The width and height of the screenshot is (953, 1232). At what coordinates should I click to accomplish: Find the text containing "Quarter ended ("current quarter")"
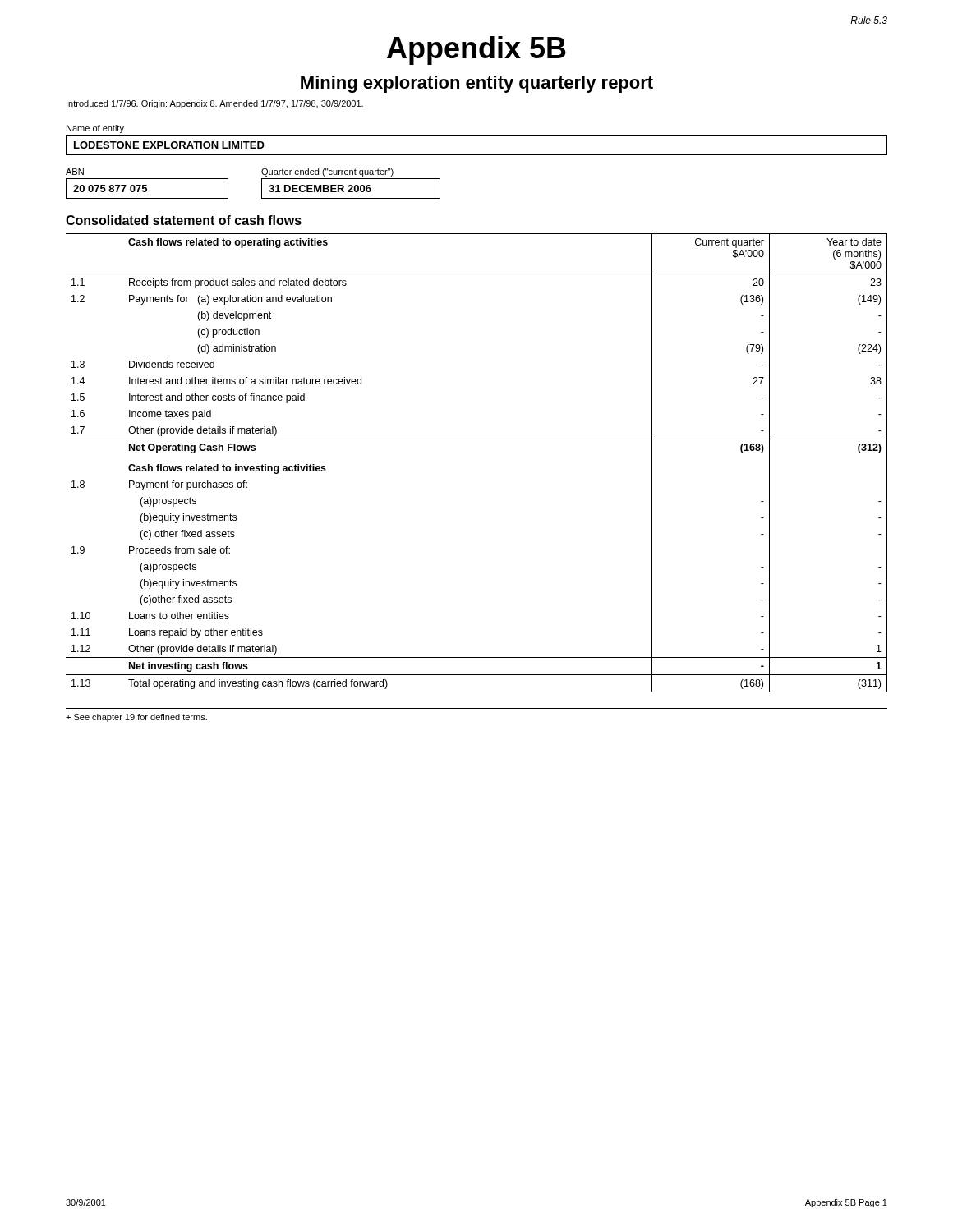point(327,172)
